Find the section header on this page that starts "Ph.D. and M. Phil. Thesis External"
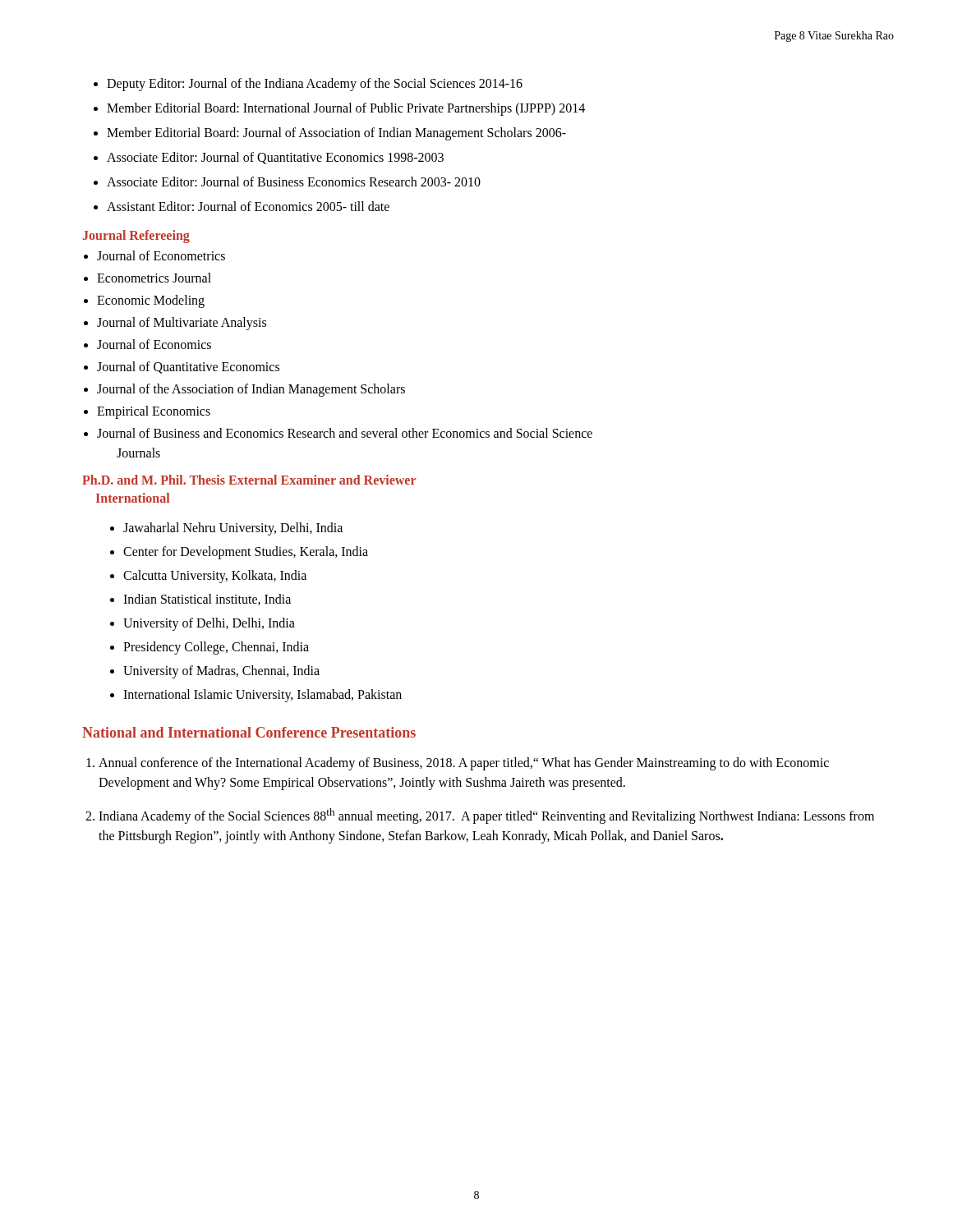Screen dimensions: 1232x953 pyautogui.click(x=249, y=489)
